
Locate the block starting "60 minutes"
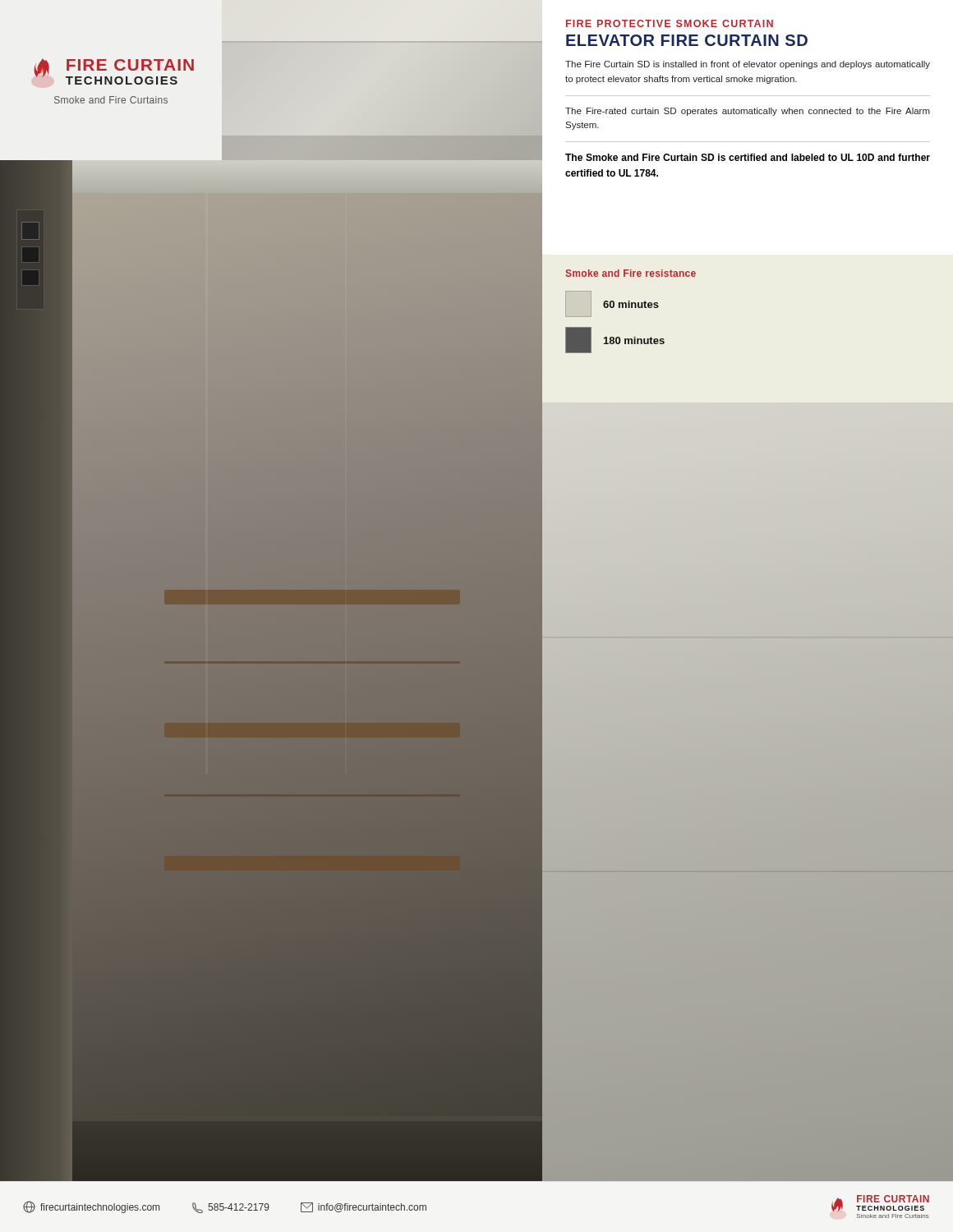(612, 304)
